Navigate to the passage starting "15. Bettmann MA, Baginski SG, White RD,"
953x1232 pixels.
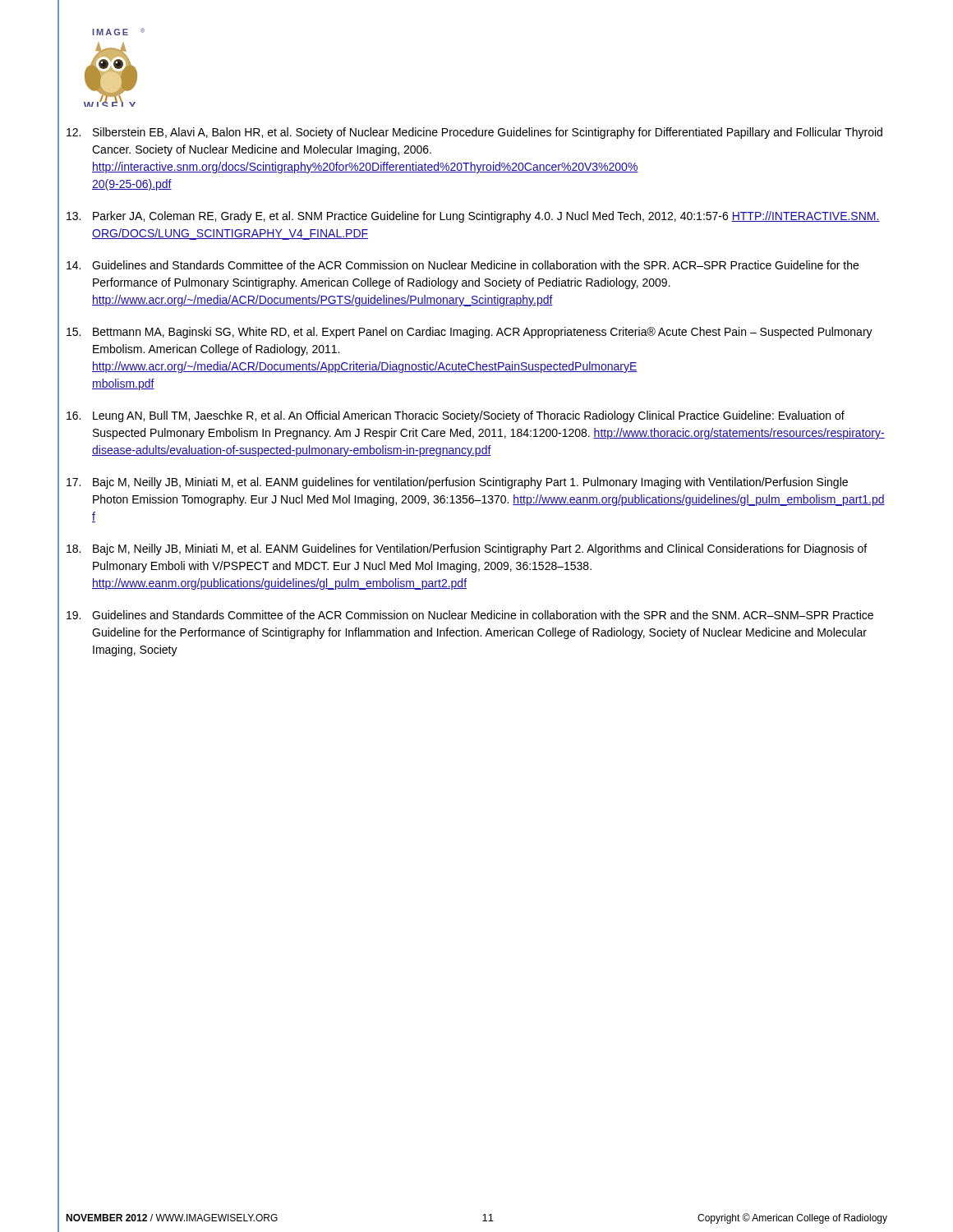point(476,358)
